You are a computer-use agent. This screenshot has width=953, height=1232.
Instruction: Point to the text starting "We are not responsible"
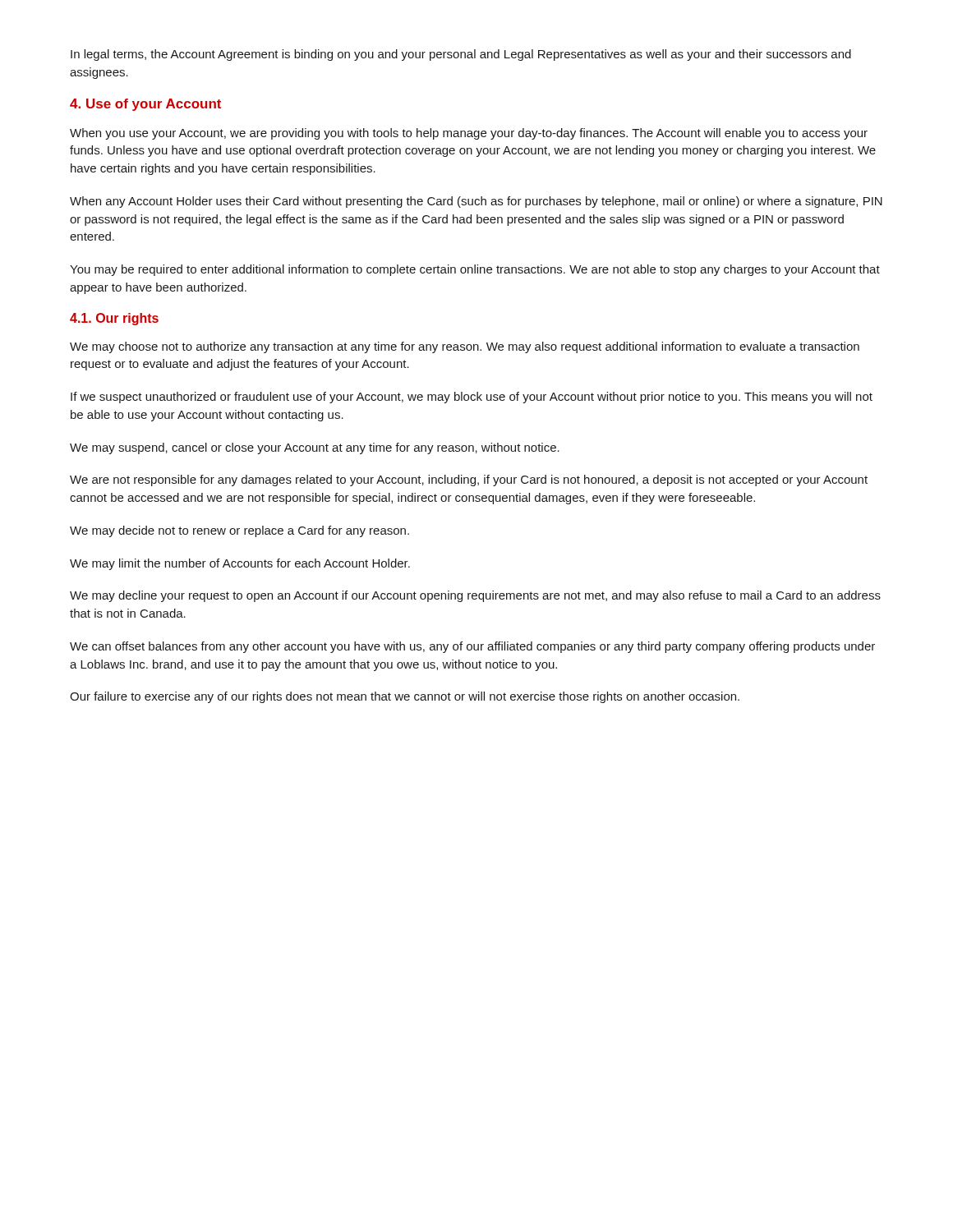coord(469,488)
